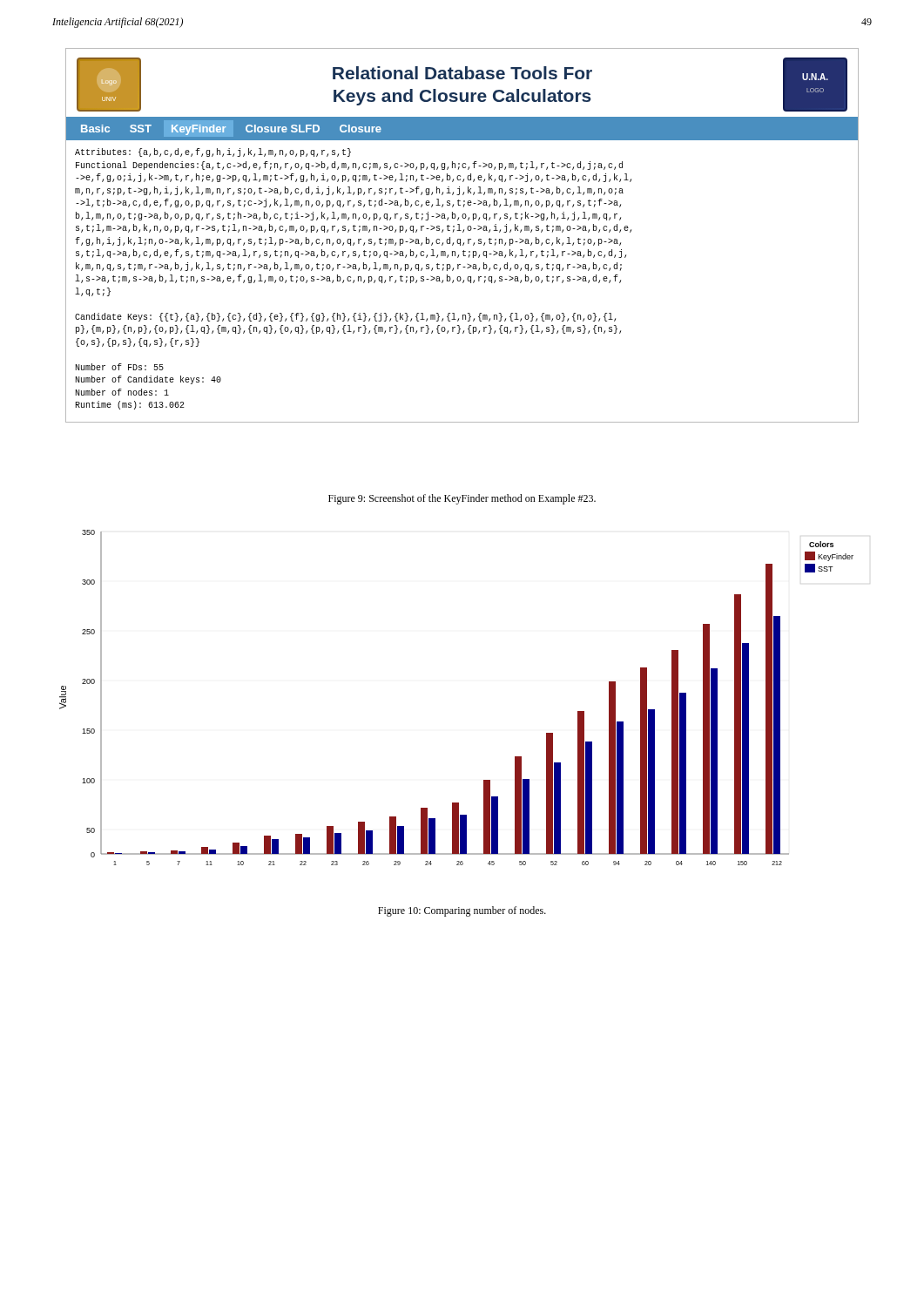Select the caption that says "Figure 9: Screenshot of the"
The image size is (924, 1307).
coord(462,498)
